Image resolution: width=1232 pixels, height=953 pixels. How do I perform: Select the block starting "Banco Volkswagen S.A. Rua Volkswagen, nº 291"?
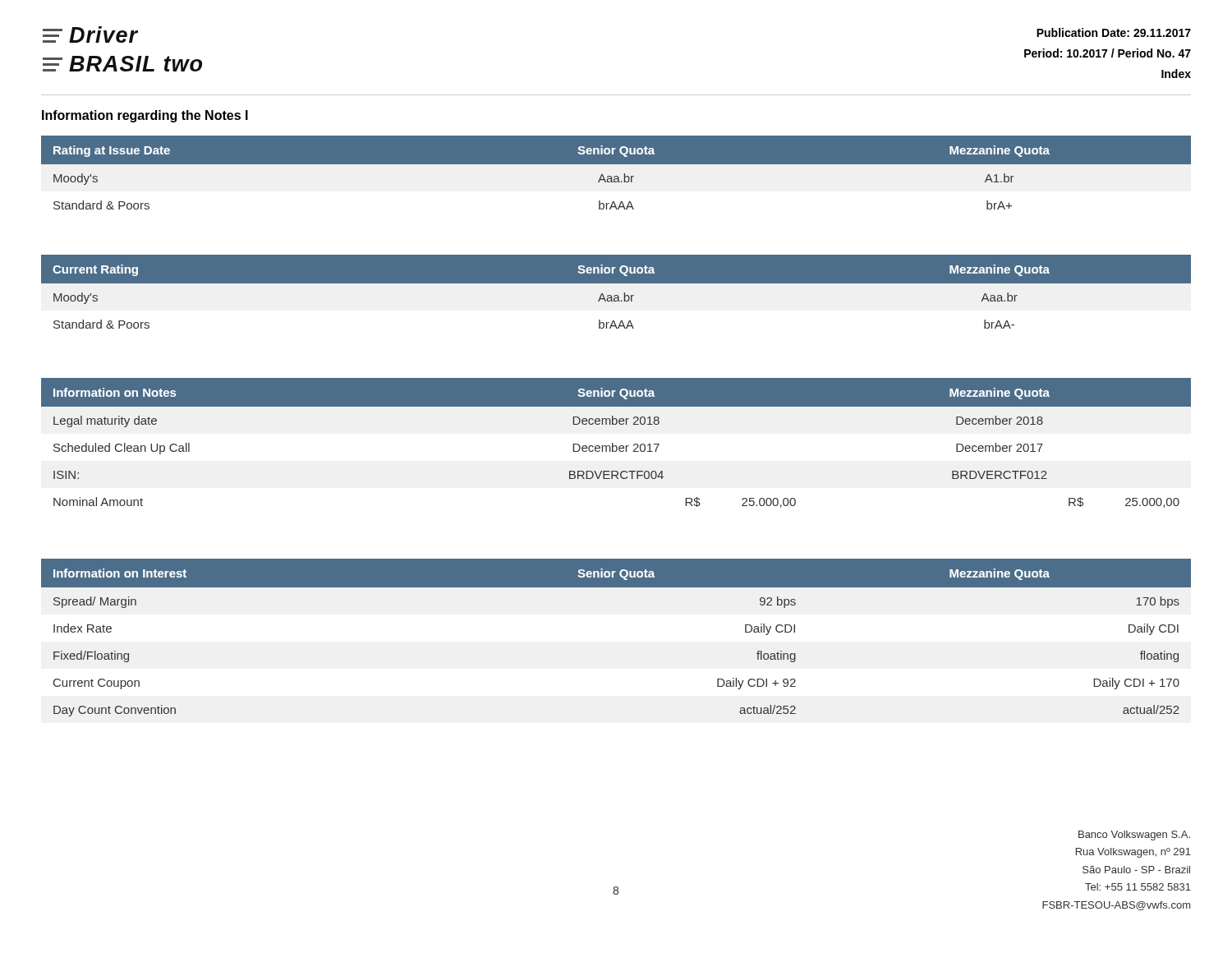tap(1116, 869)
